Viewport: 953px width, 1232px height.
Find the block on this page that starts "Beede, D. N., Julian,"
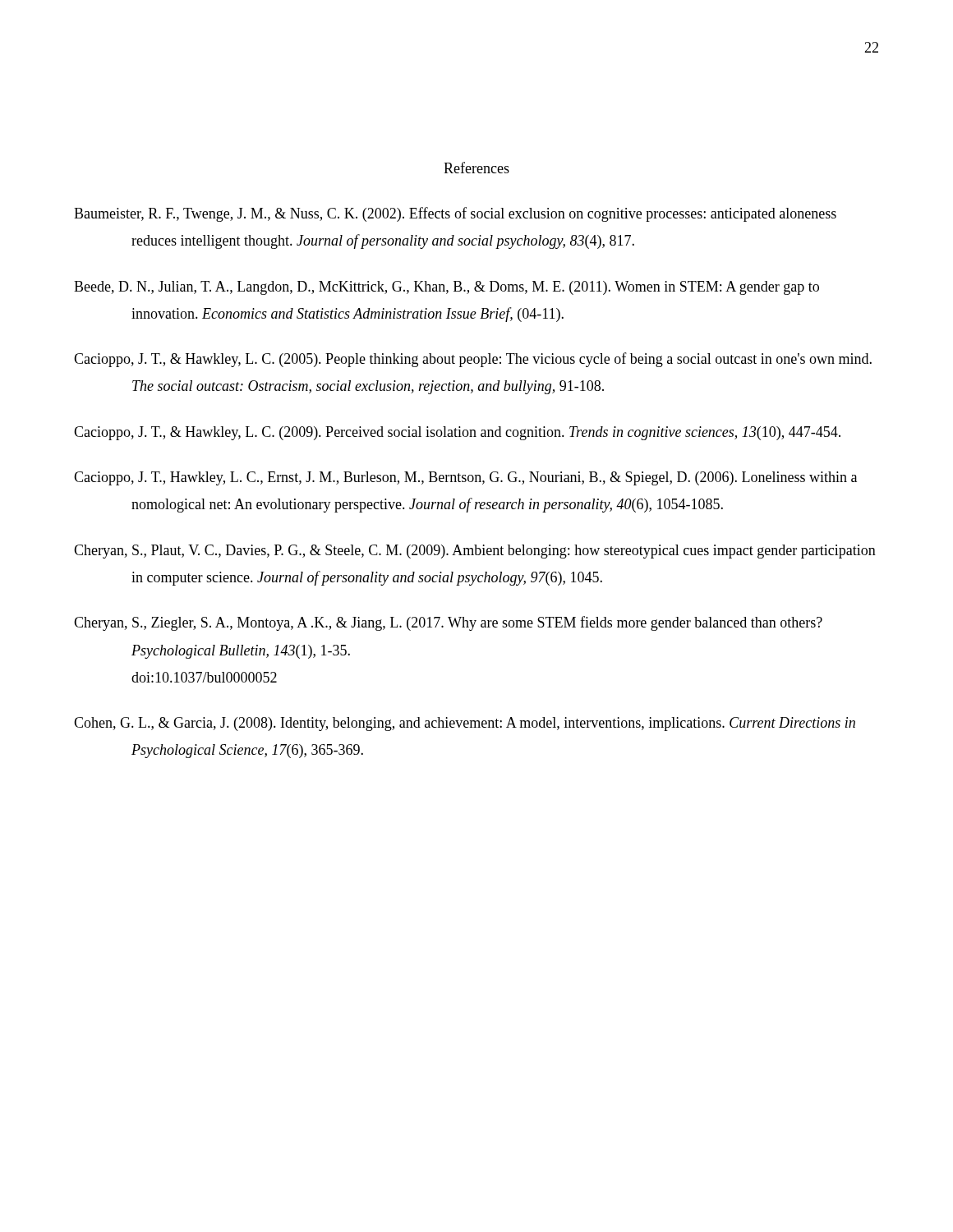coord(447,300)
